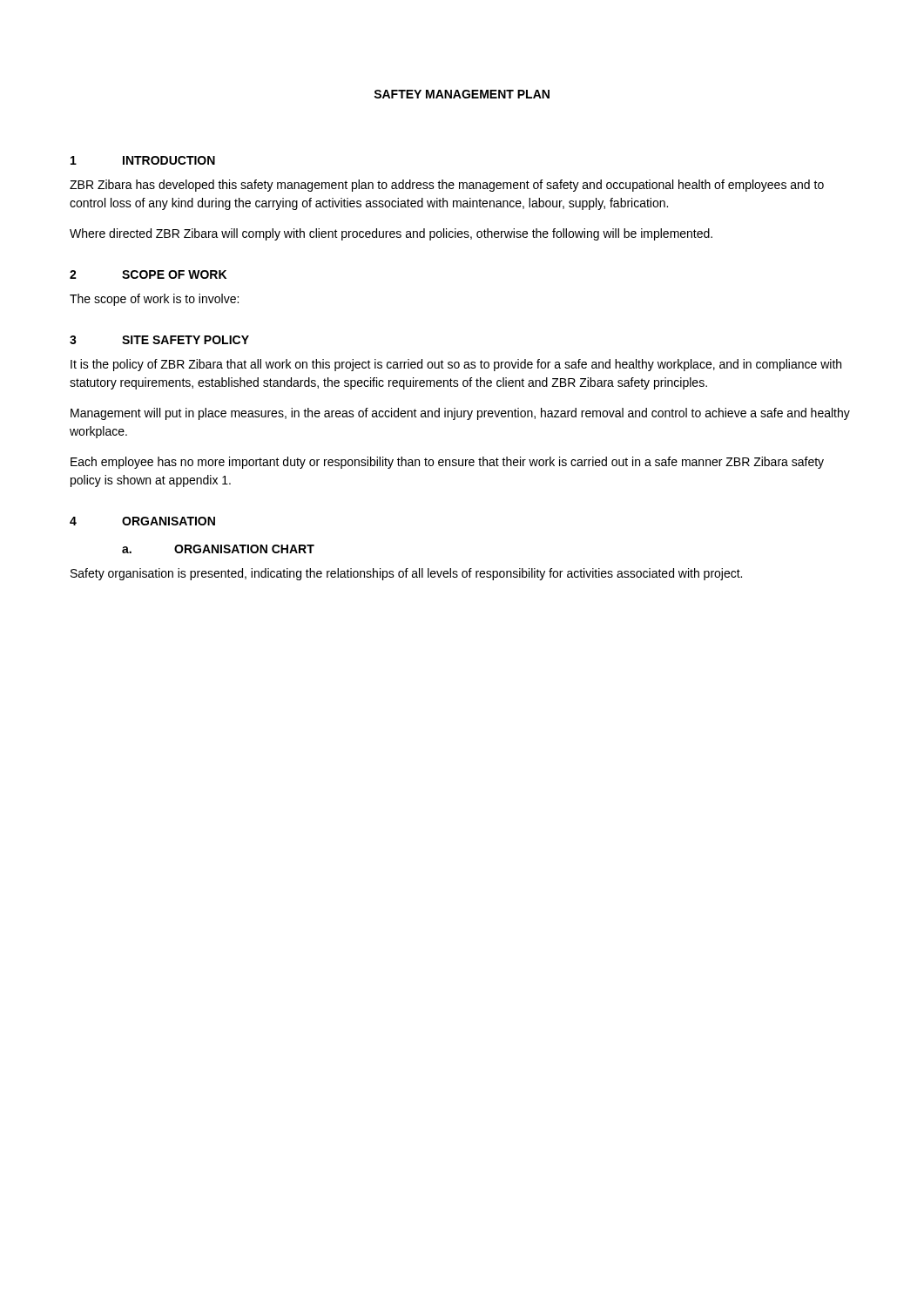Where does it say "SAFTEY MANAGEMENT PLAN"?

click(x=462, y=94)
